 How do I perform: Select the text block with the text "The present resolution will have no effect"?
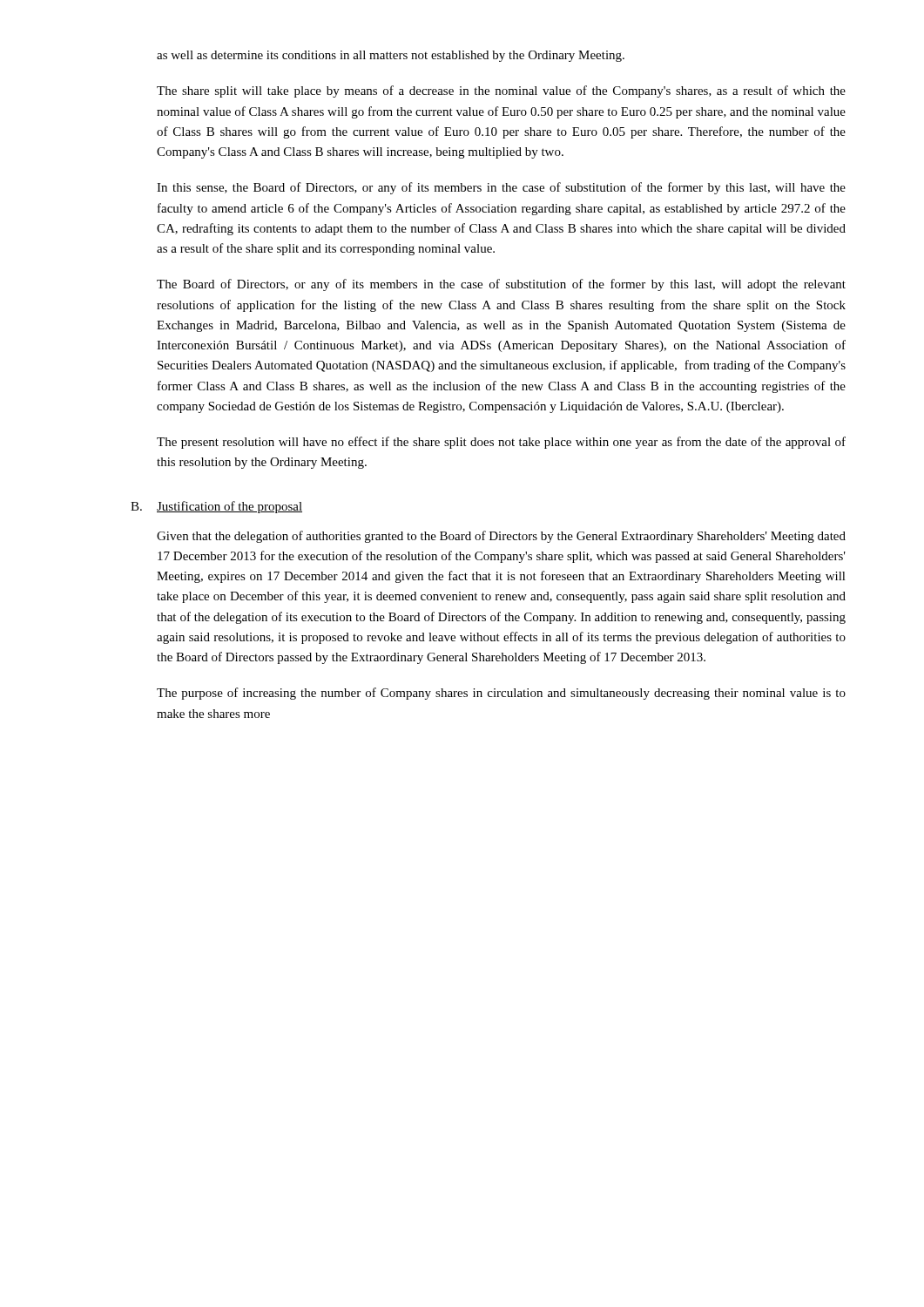pyautogui.click(x=501, y=452)
